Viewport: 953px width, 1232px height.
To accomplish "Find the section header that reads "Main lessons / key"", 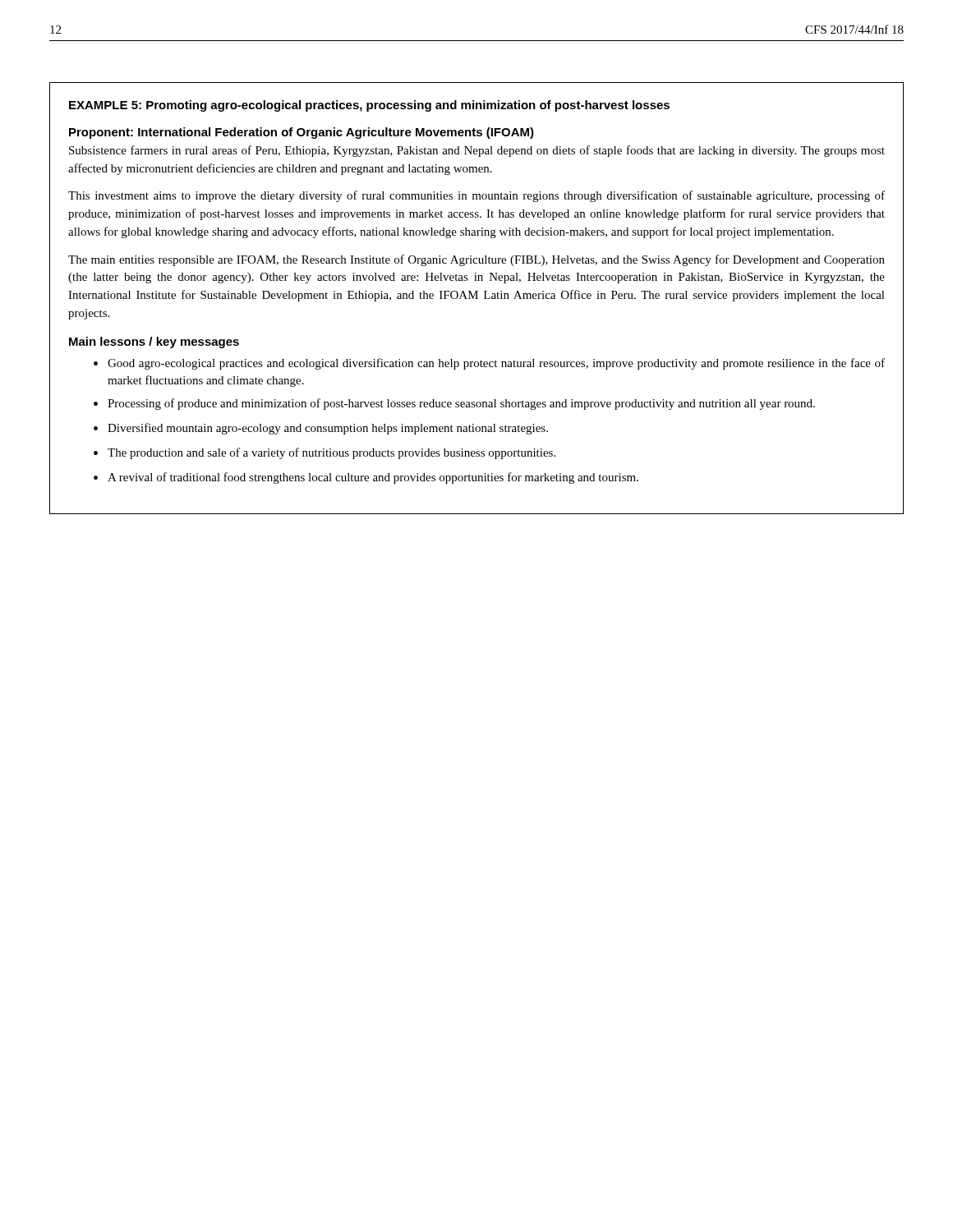I will 154,342.
